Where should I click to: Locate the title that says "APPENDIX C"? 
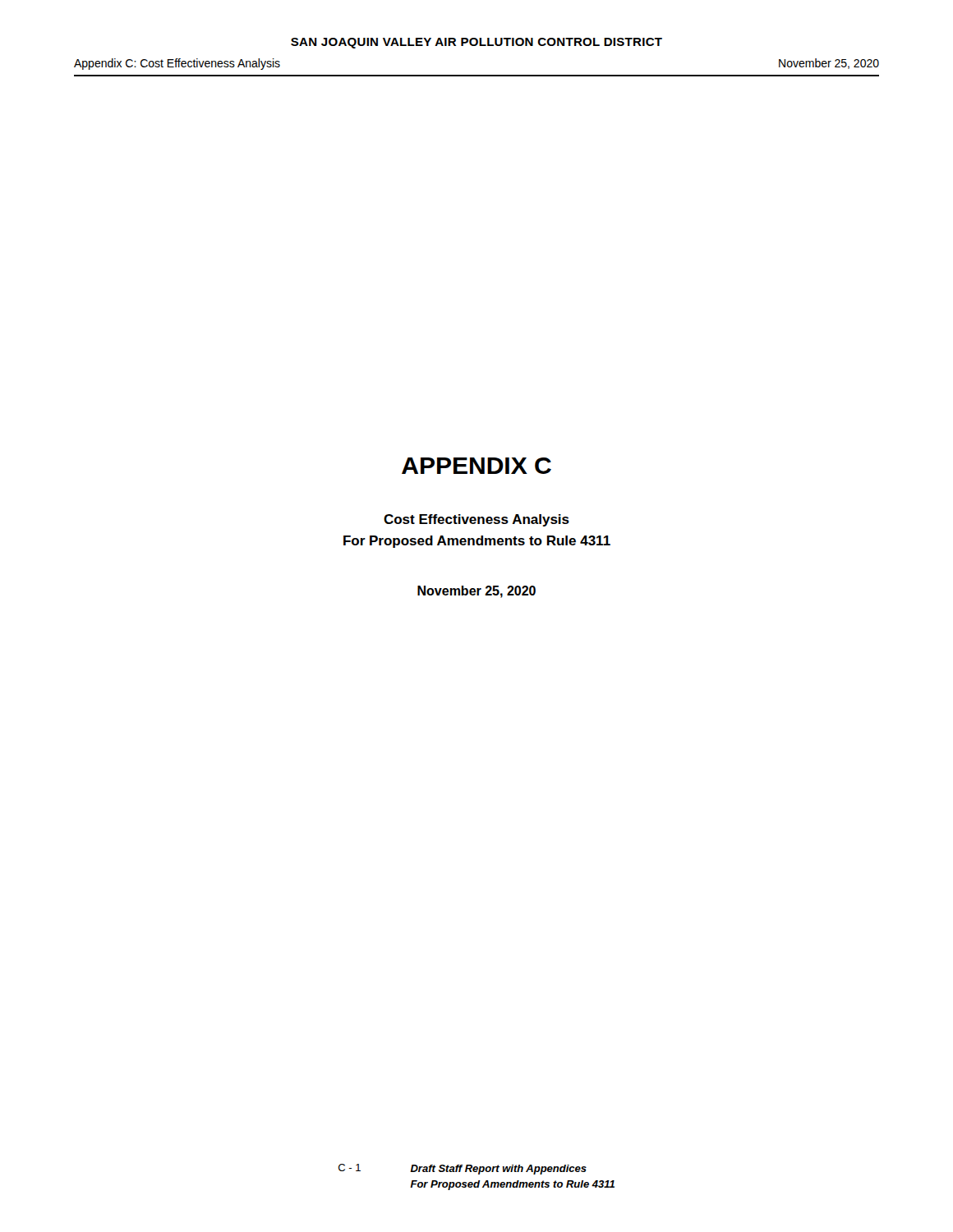[476, 465]
